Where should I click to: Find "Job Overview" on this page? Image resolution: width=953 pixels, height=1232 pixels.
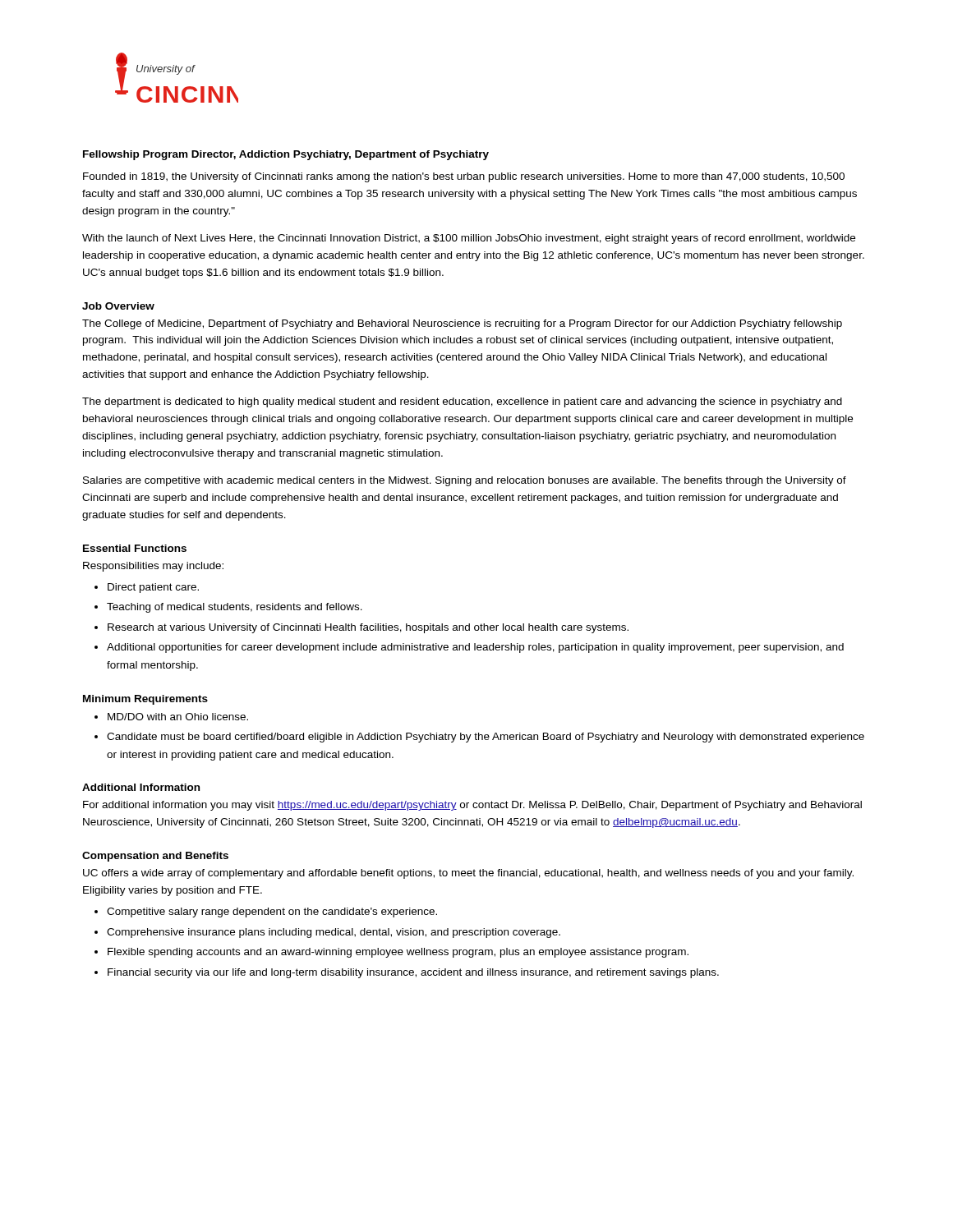pos(118,306)
